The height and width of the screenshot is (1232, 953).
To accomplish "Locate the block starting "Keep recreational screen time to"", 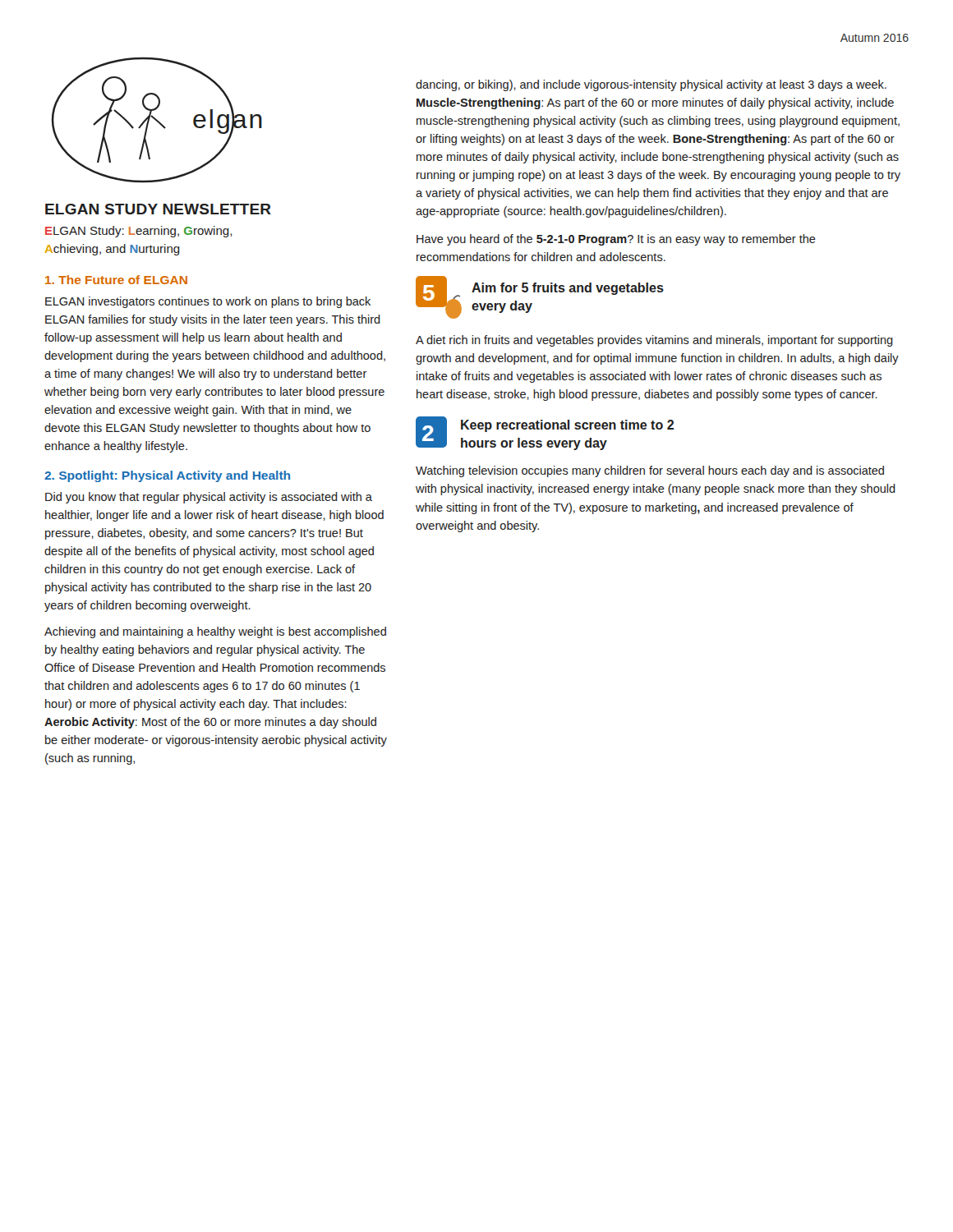I will pos(567,434).
